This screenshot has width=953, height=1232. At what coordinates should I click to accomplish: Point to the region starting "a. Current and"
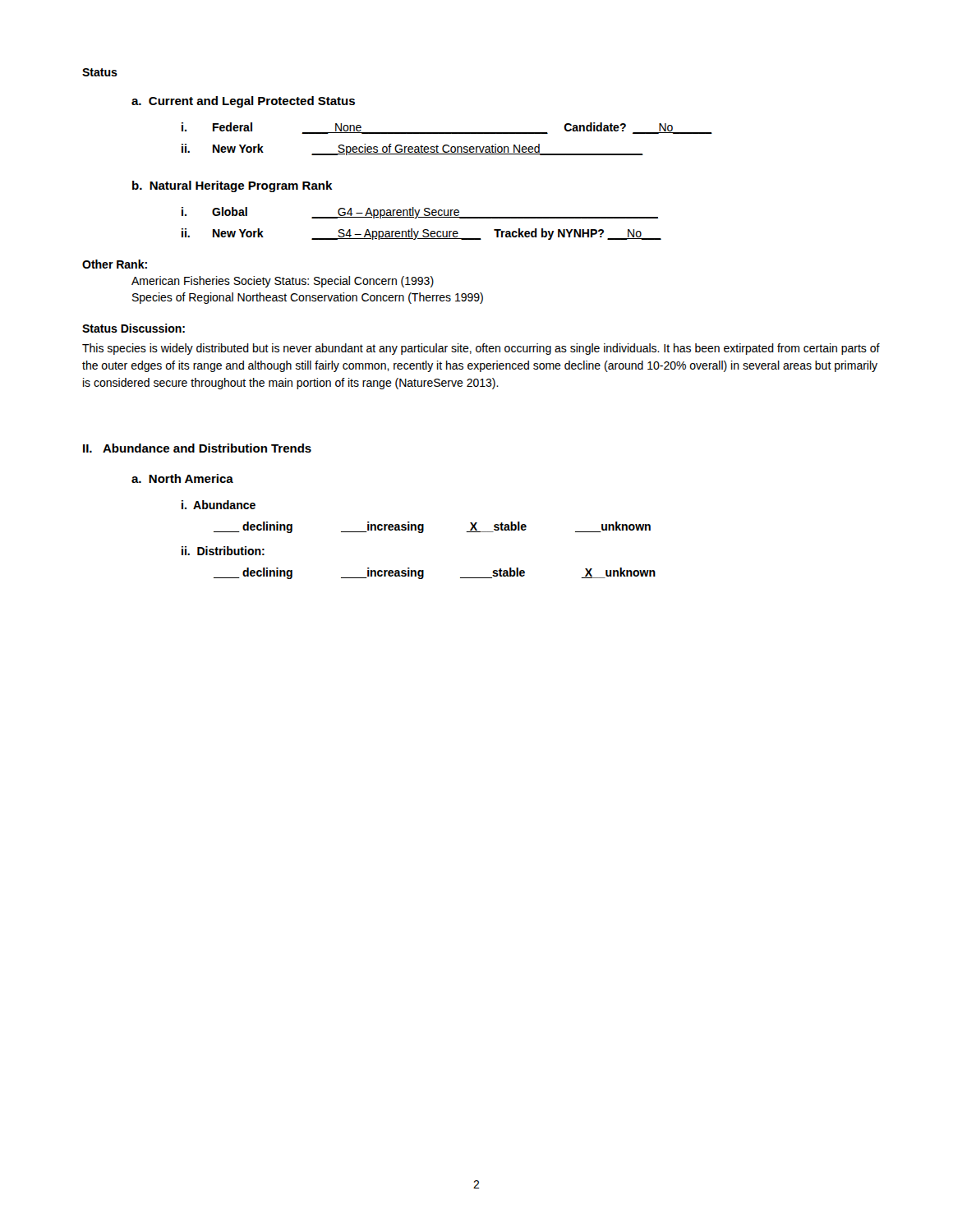coord(243,101)
